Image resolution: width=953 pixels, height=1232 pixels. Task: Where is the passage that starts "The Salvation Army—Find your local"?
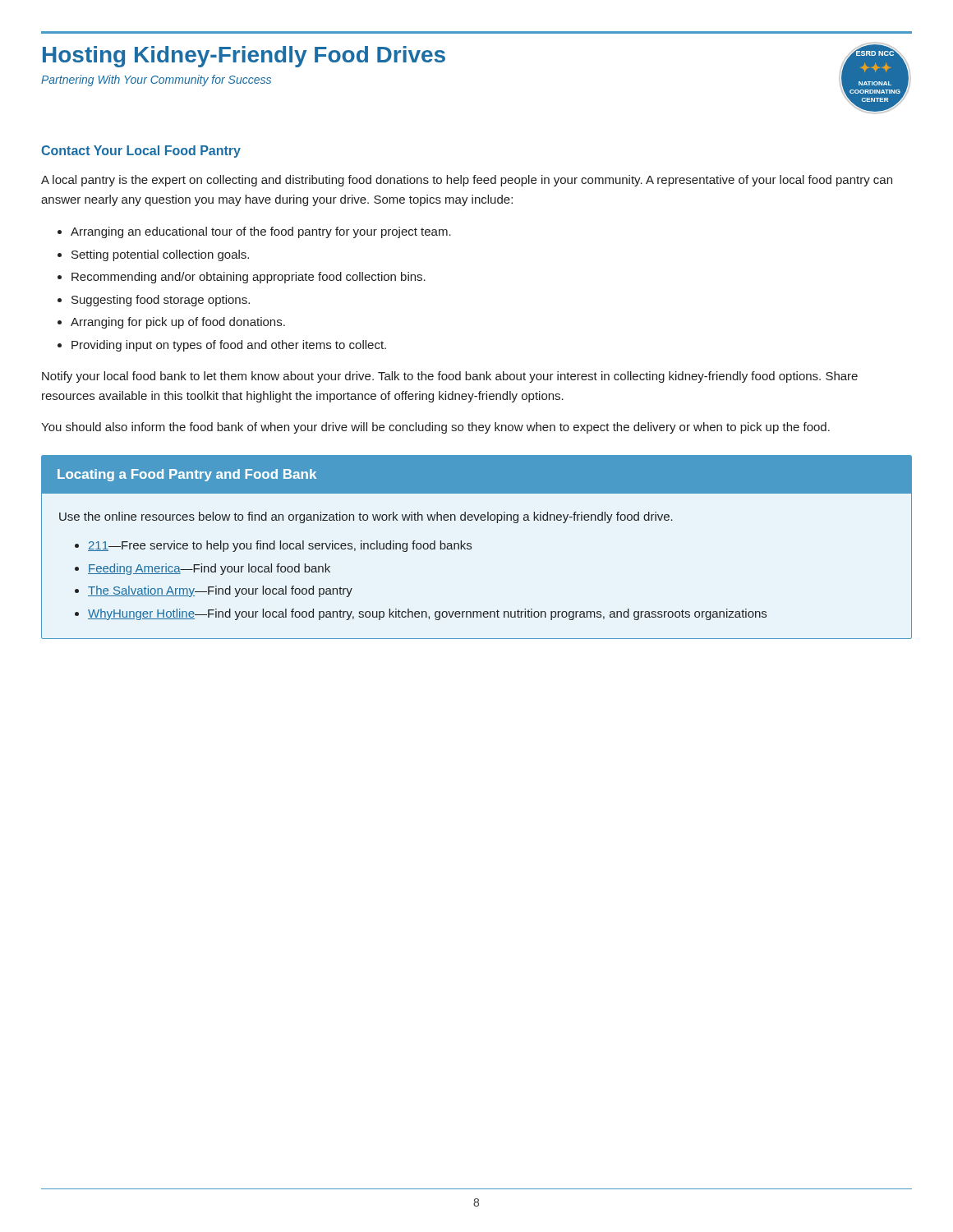214,591
